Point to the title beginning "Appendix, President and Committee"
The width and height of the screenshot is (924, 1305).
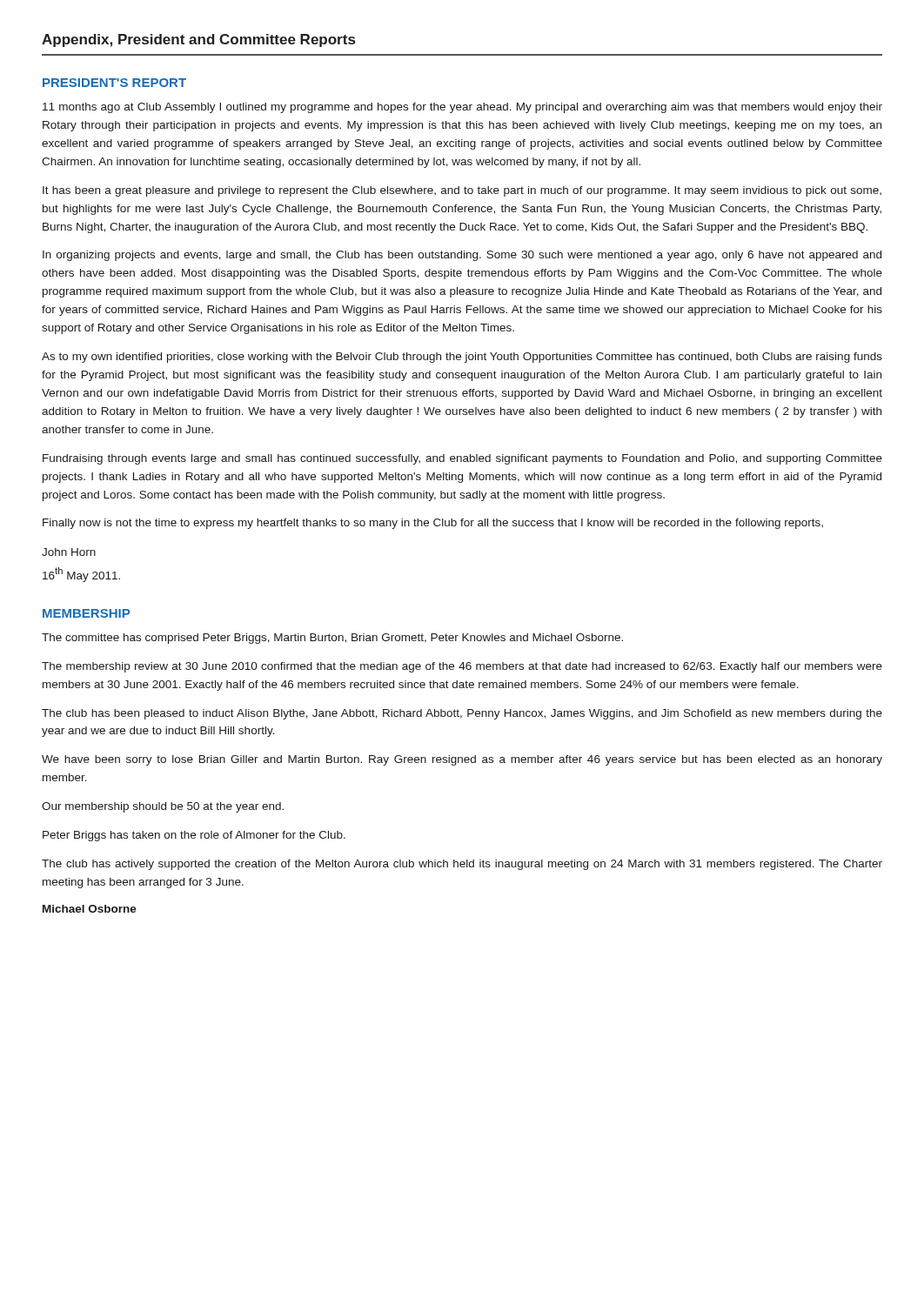click(199, 40)
